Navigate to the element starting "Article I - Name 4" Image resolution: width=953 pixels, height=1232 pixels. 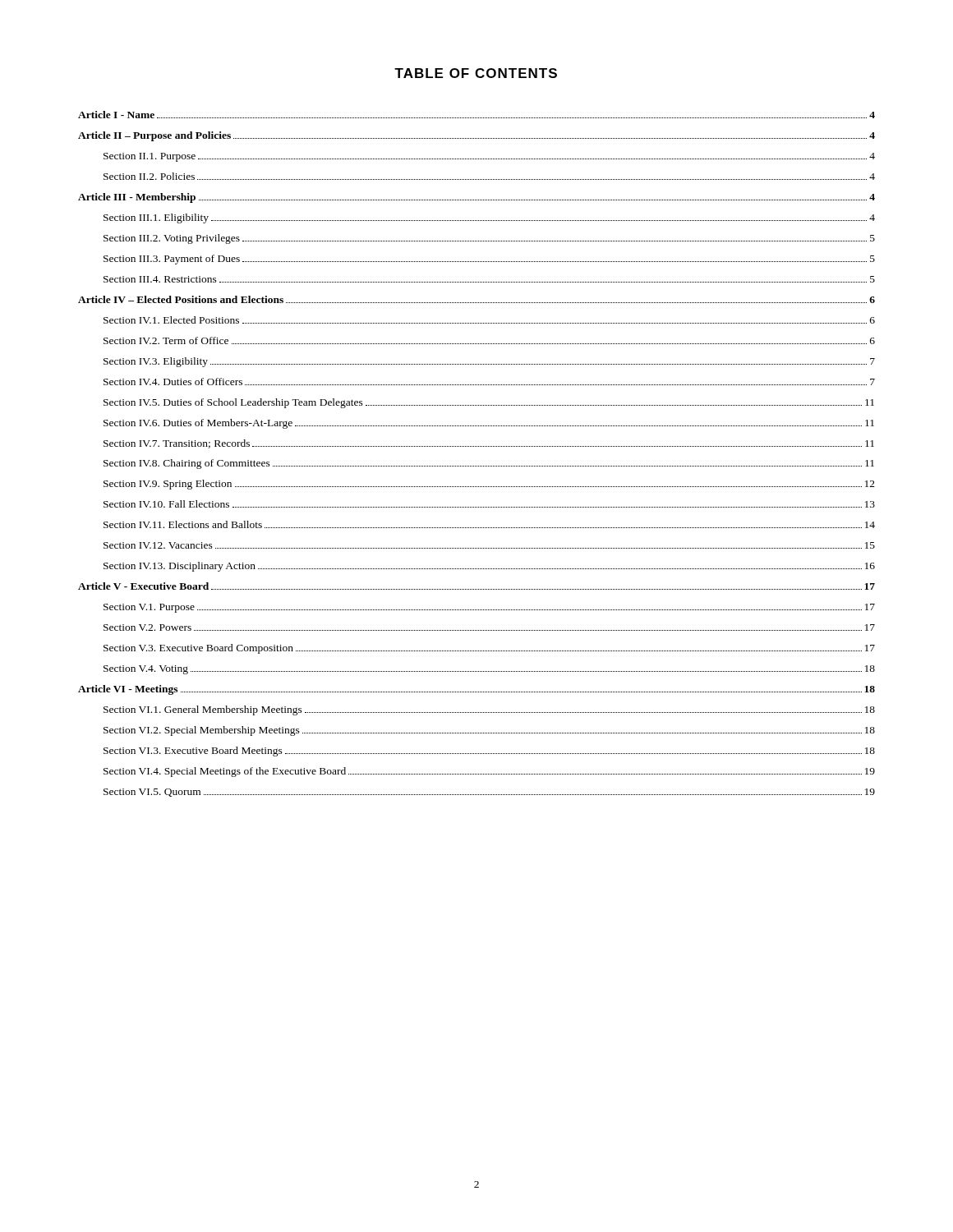point(476,115)
